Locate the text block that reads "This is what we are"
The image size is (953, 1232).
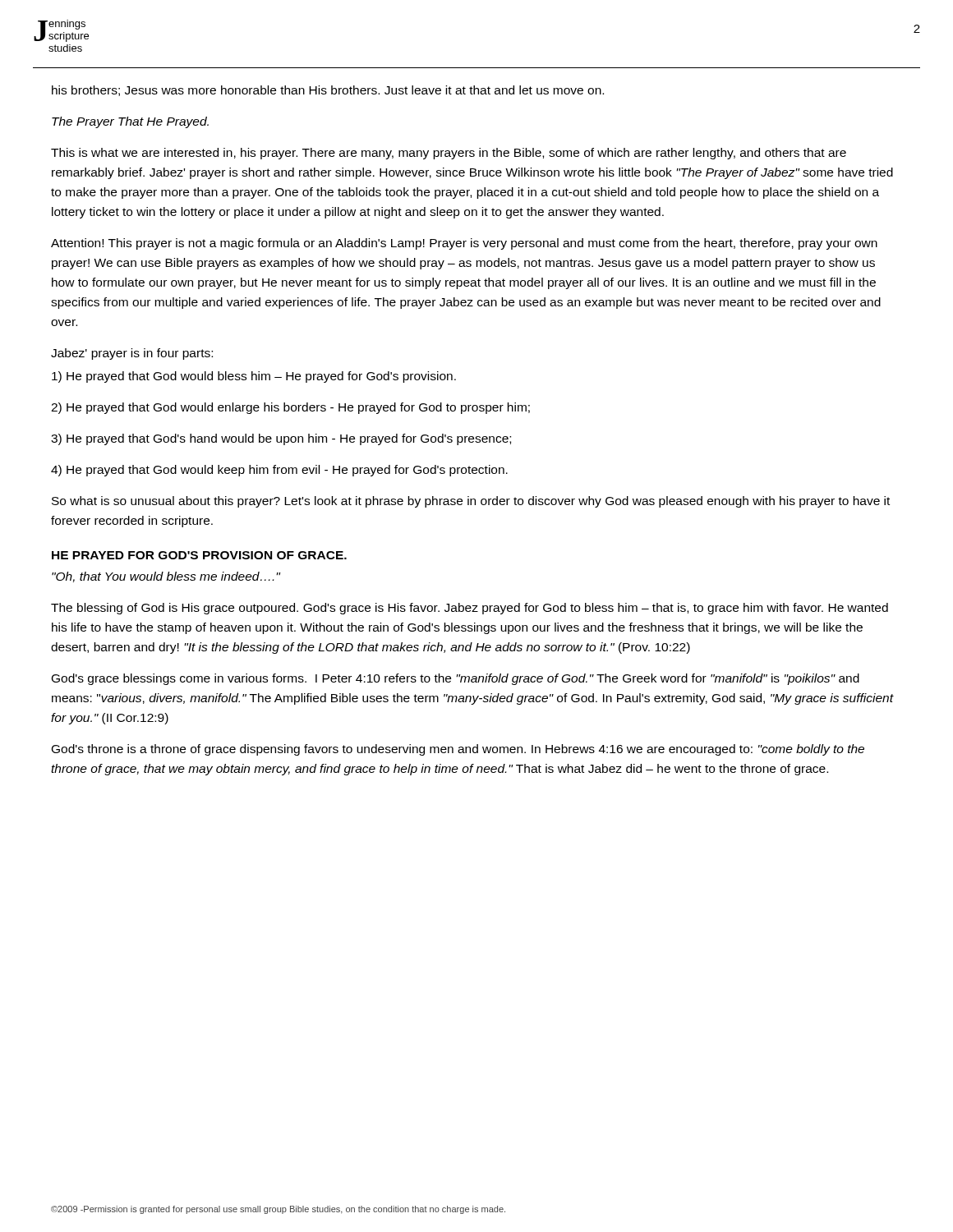[x=476, y=182]
